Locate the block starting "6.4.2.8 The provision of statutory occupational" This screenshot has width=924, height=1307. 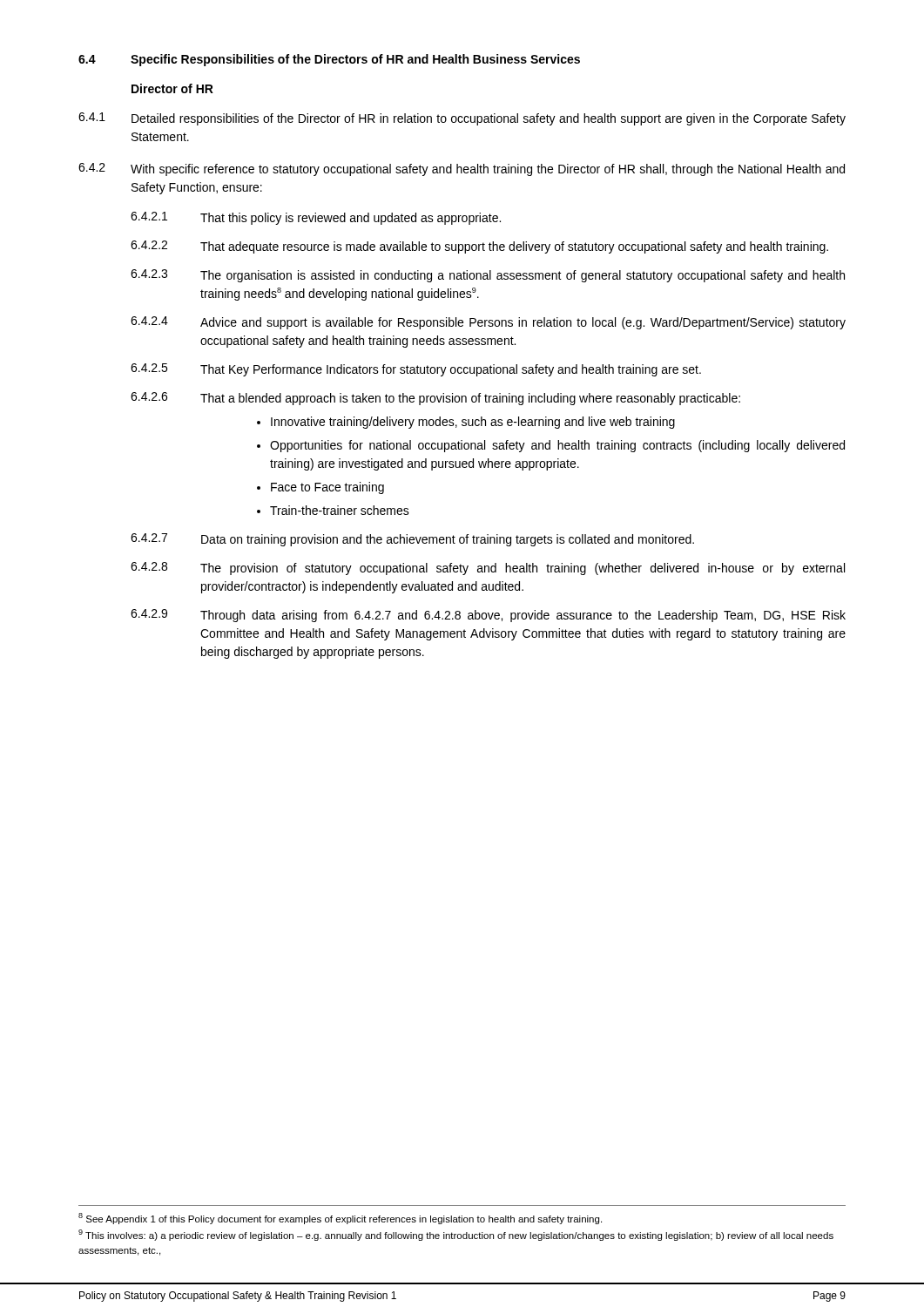pyautogui.click(x=488, y=578)
